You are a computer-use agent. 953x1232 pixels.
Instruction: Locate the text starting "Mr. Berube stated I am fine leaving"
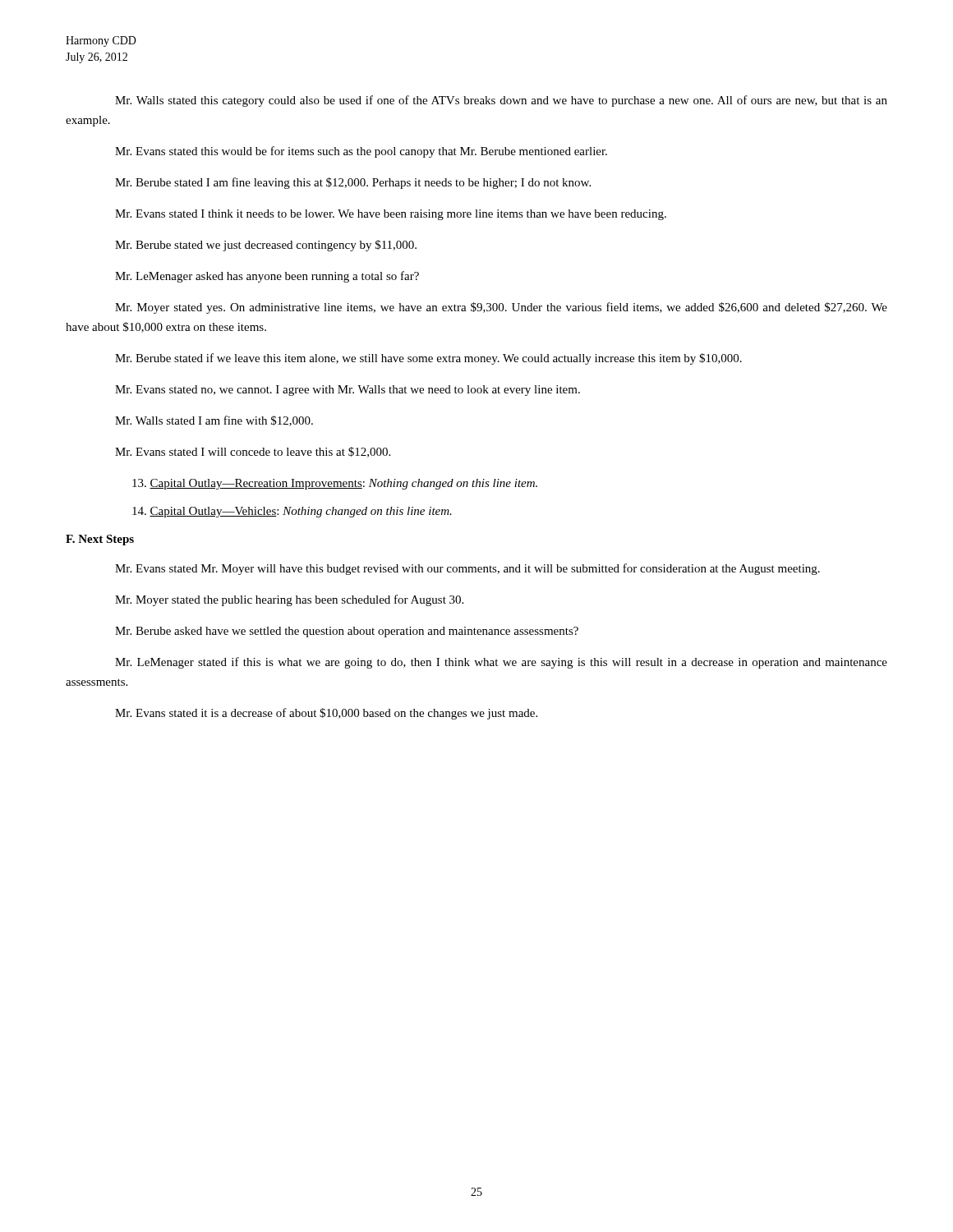point(353,182)
